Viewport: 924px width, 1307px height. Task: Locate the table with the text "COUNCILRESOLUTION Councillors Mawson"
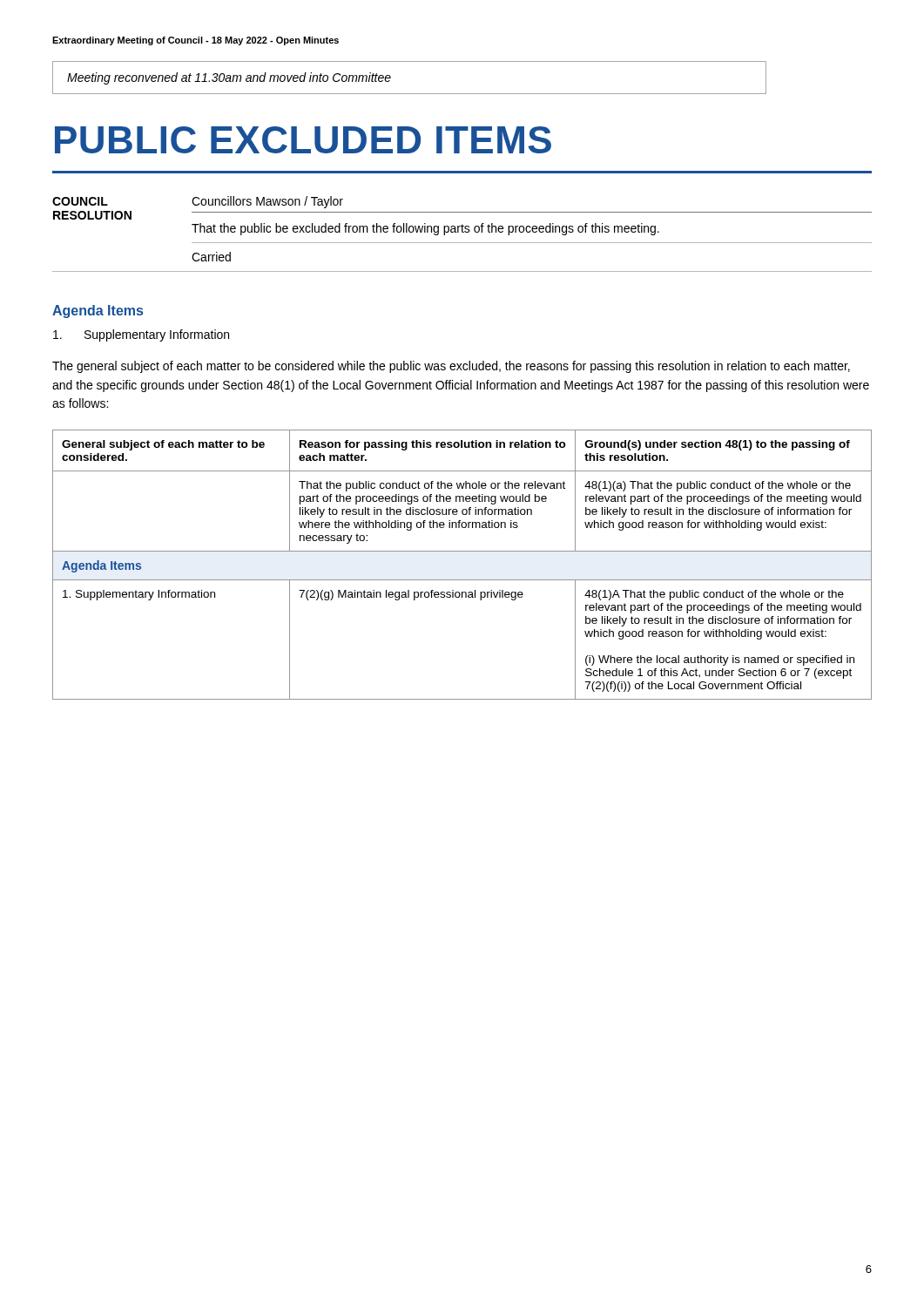[x=462, y=233]
